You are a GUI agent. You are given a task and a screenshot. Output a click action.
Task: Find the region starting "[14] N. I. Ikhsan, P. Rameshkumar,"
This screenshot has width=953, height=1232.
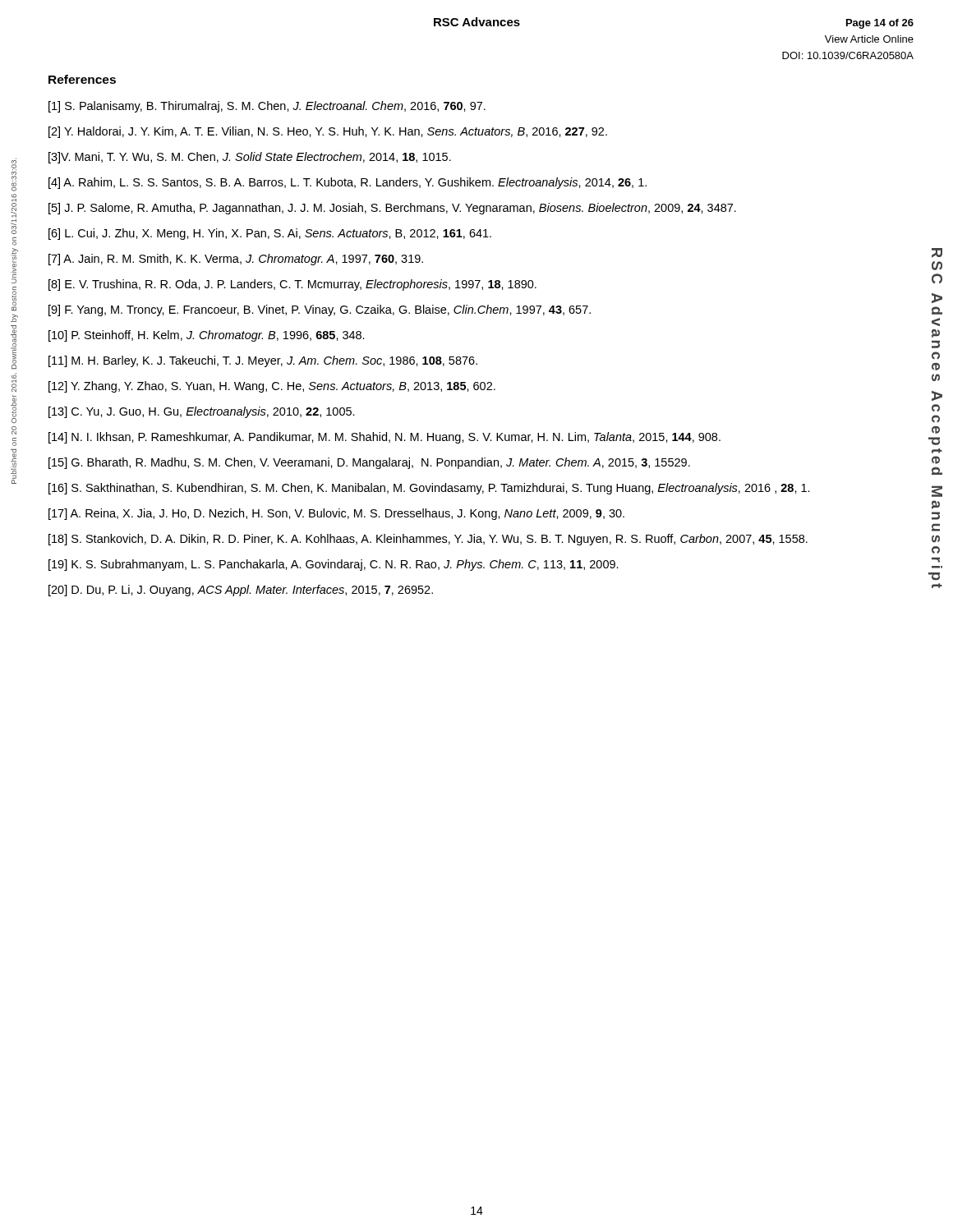[x=384, y=437]
